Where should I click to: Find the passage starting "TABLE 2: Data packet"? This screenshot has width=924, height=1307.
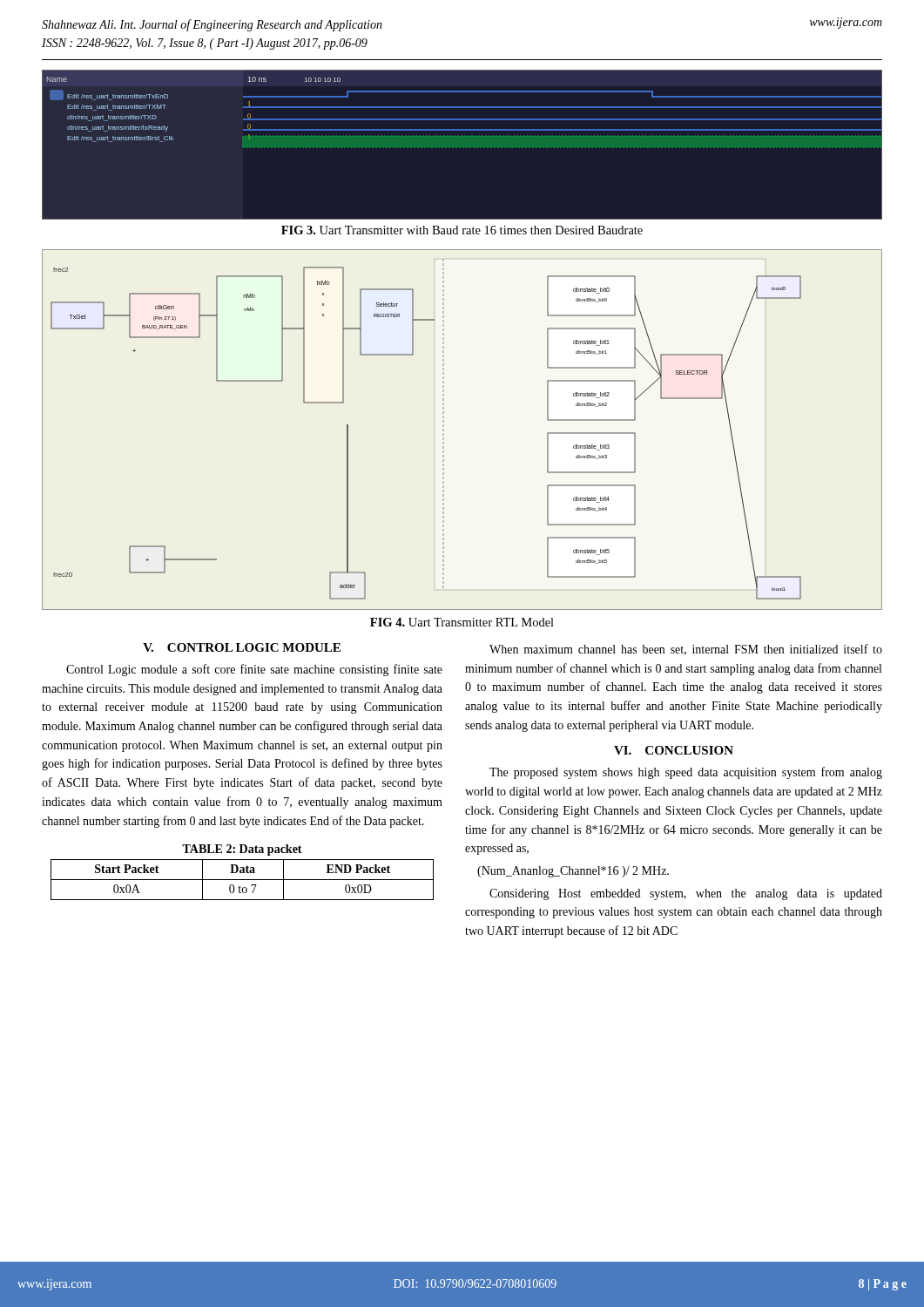pos(242,849)
